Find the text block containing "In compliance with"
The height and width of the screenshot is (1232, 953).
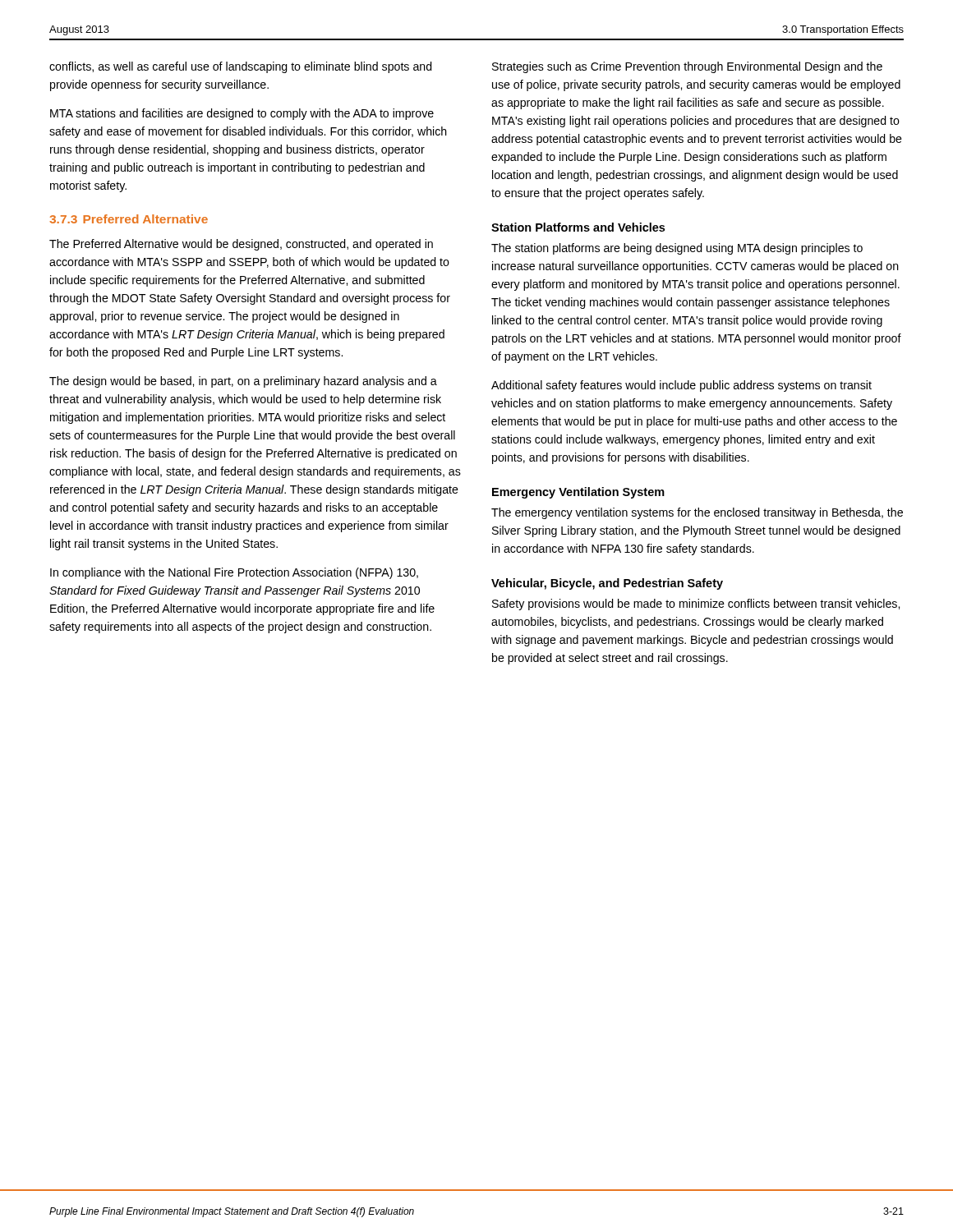242,600
